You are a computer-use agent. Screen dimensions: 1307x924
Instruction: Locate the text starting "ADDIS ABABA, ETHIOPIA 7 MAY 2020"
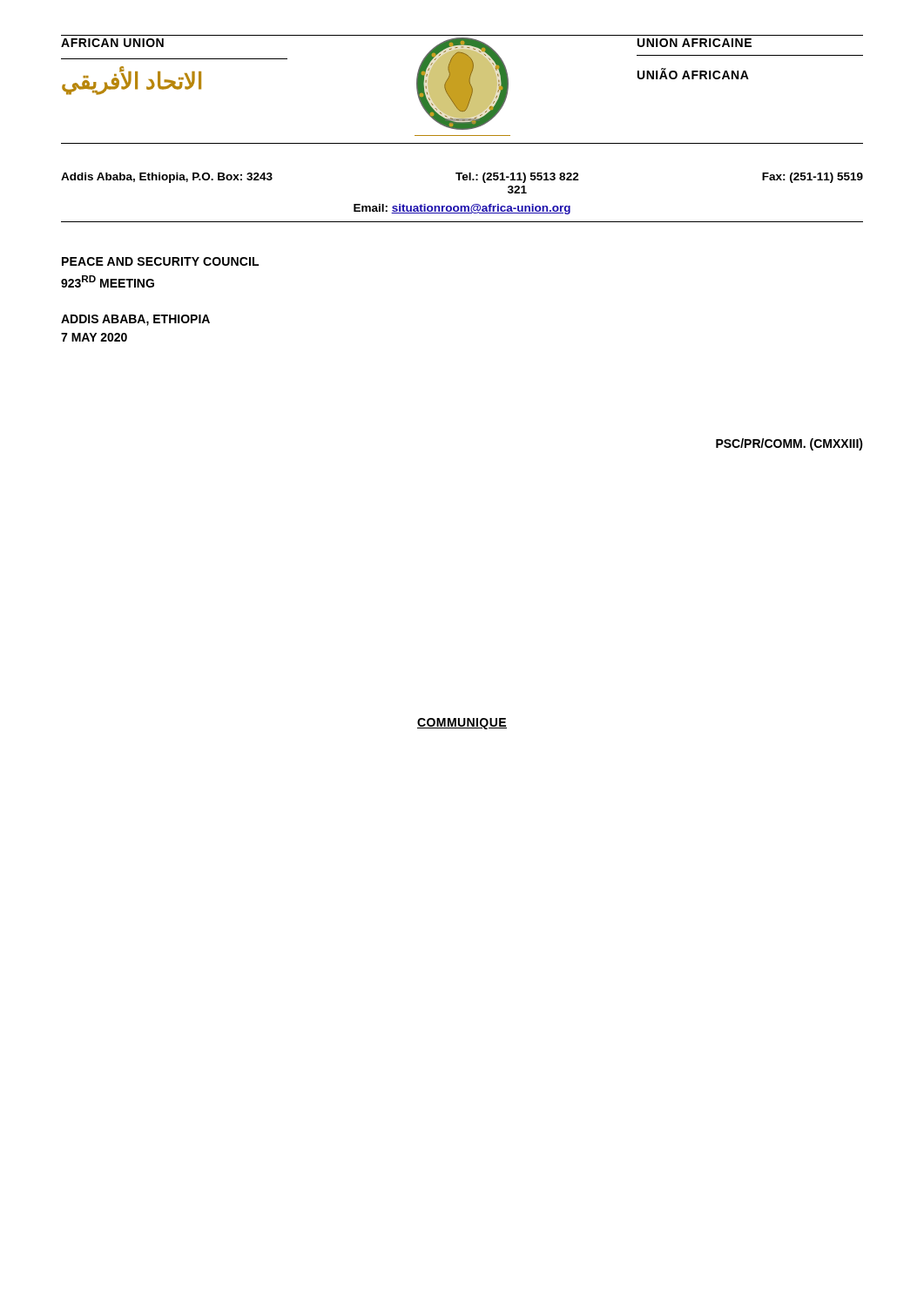coord(135,320)
